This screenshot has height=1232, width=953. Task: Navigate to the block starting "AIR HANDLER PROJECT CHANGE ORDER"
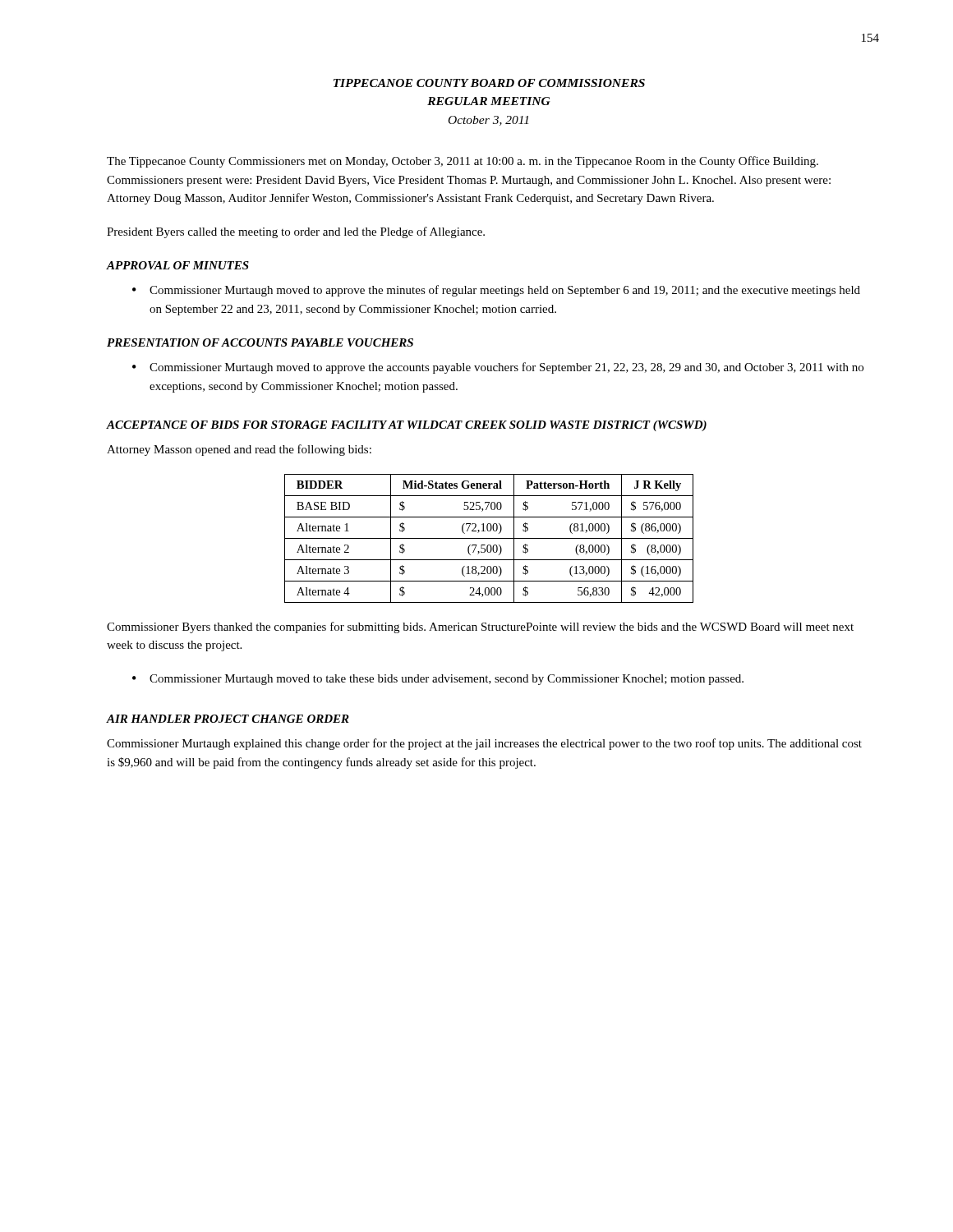pyautogui.click(x=228, y=719)
